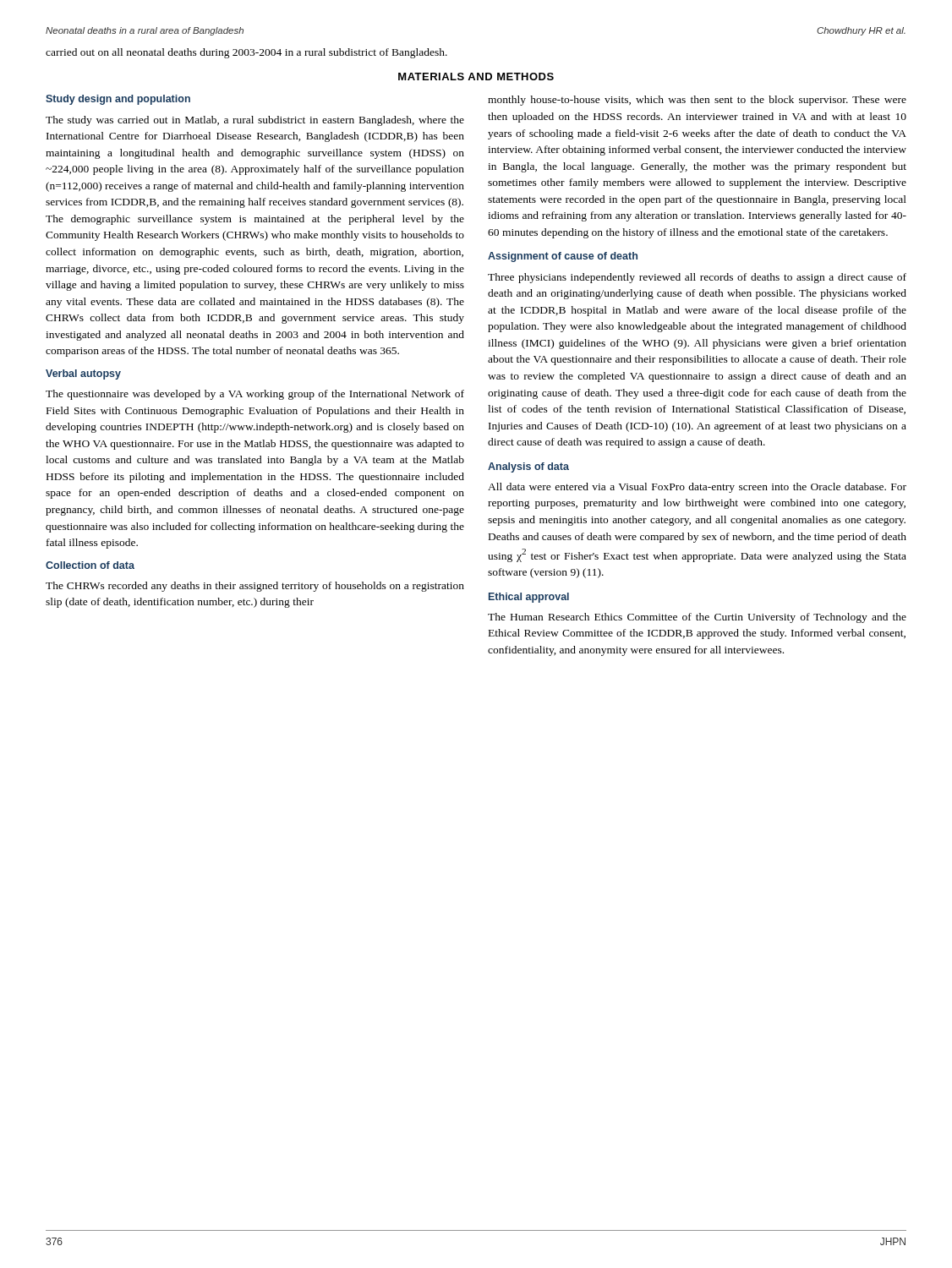952x1268 pixels.
Task: Locate the region starting "The questionnaire was"
Action: [x=255, y=468]
